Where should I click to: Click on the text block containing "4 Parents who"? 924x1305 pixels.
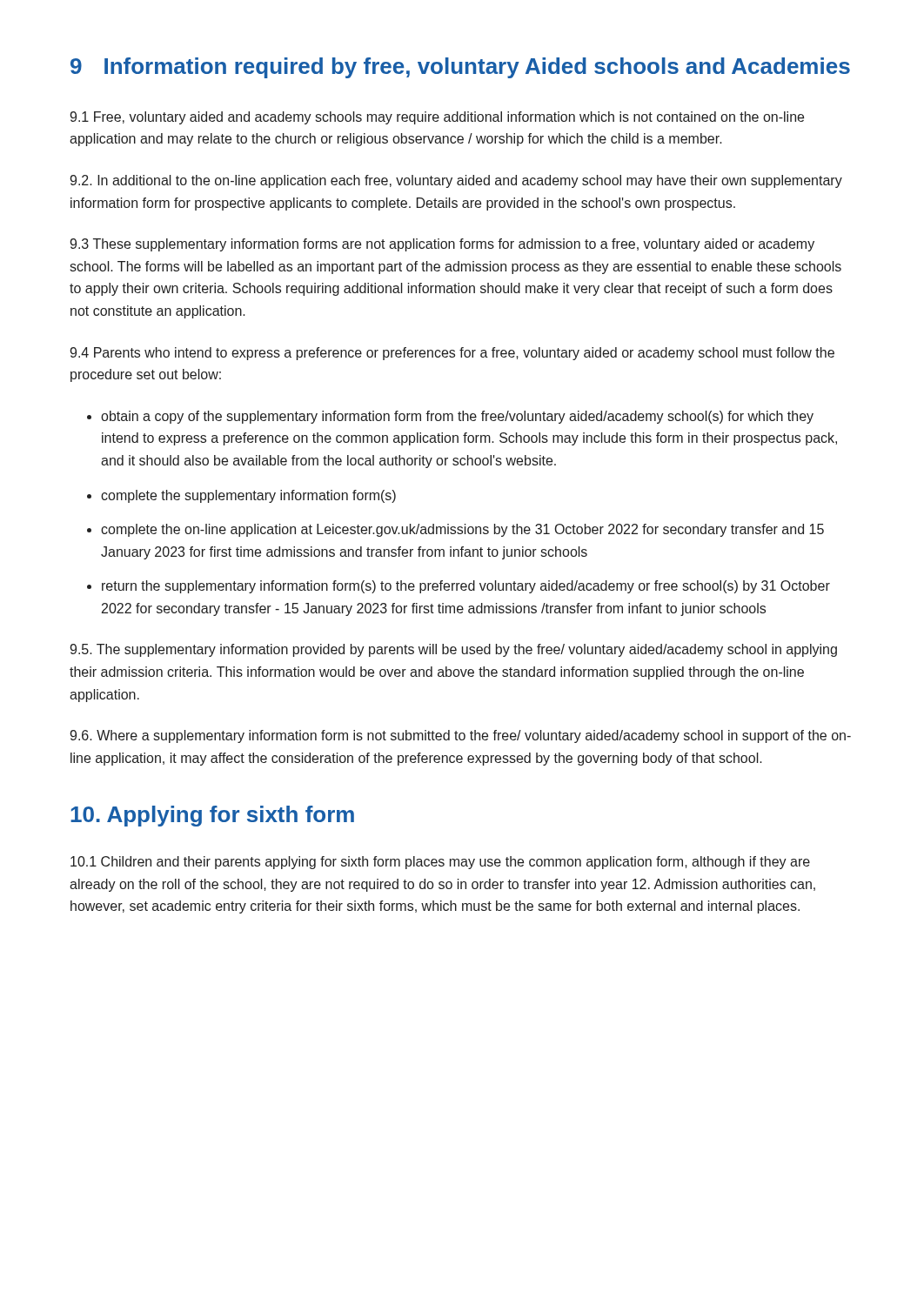click(462, 364)
